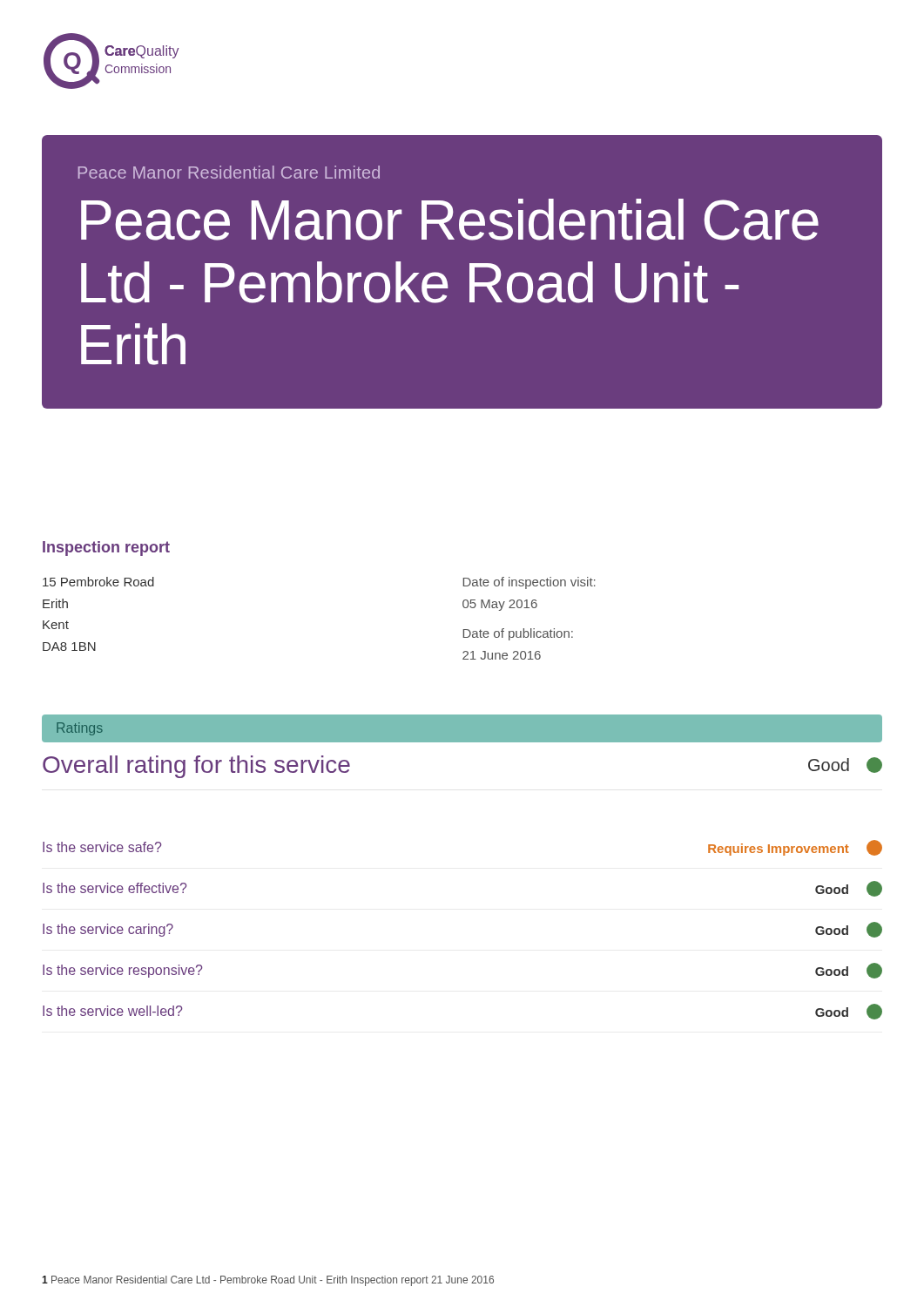
Task: Click on the text block starting "15 Pembroke Road Erith Kent DA8 1BN"
Action: pos(98,582)
